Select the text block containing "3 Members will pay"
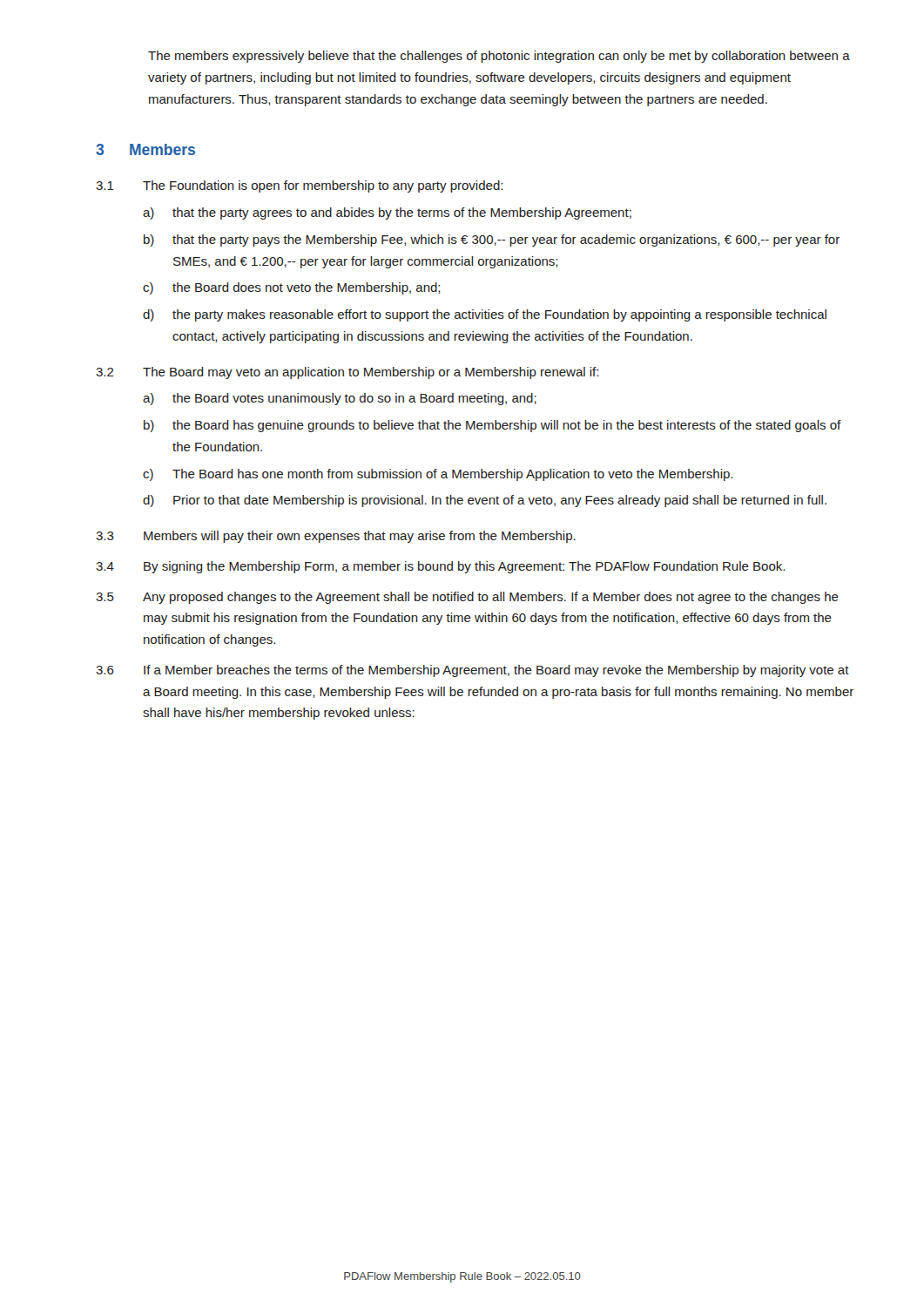The height and width of the screenshot is (1307, 924). [475, 536]
